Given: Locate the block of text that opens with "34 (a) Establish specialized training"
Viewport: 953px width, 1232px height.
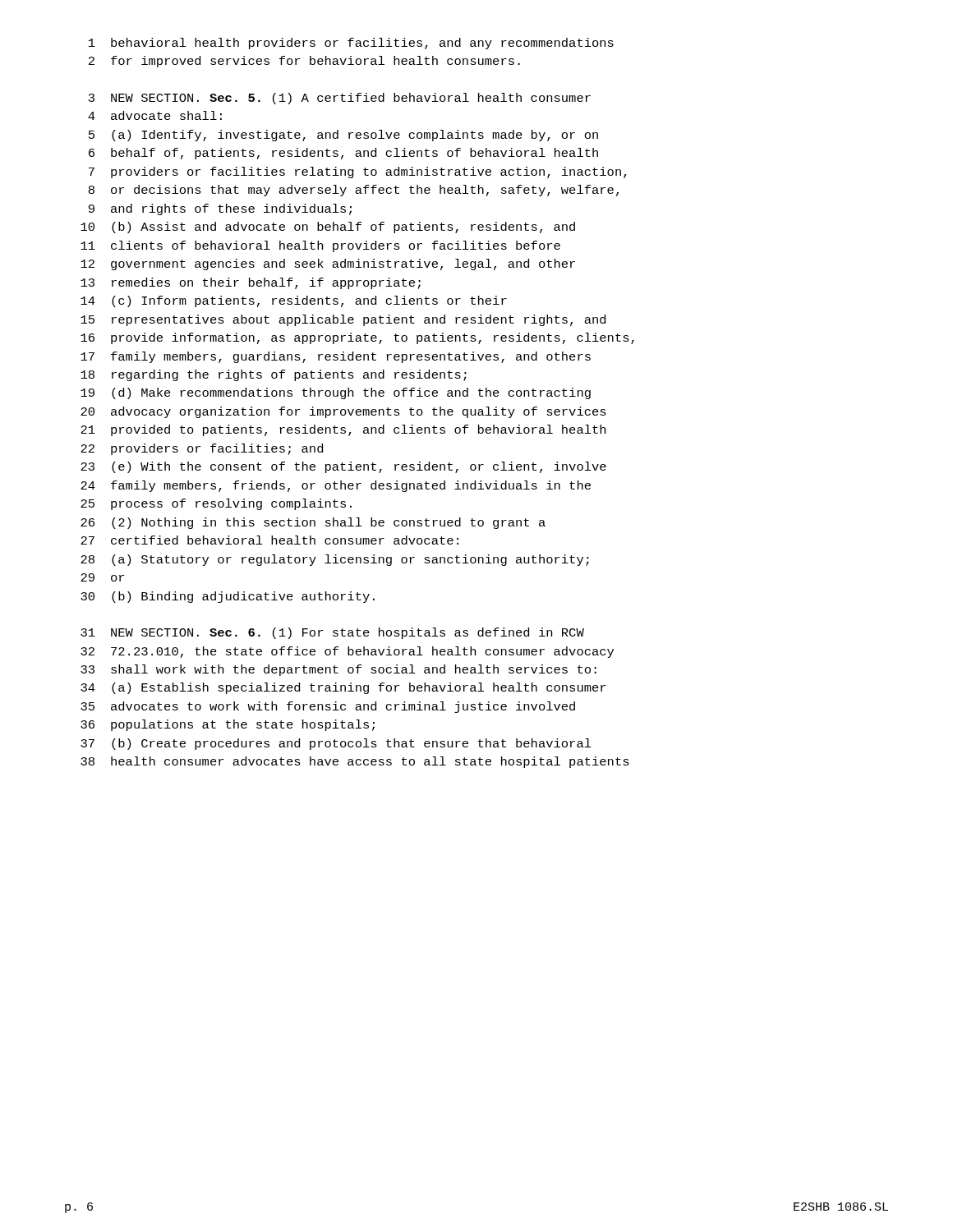Looking at the screenshot, I should click(x=476, y=689).
